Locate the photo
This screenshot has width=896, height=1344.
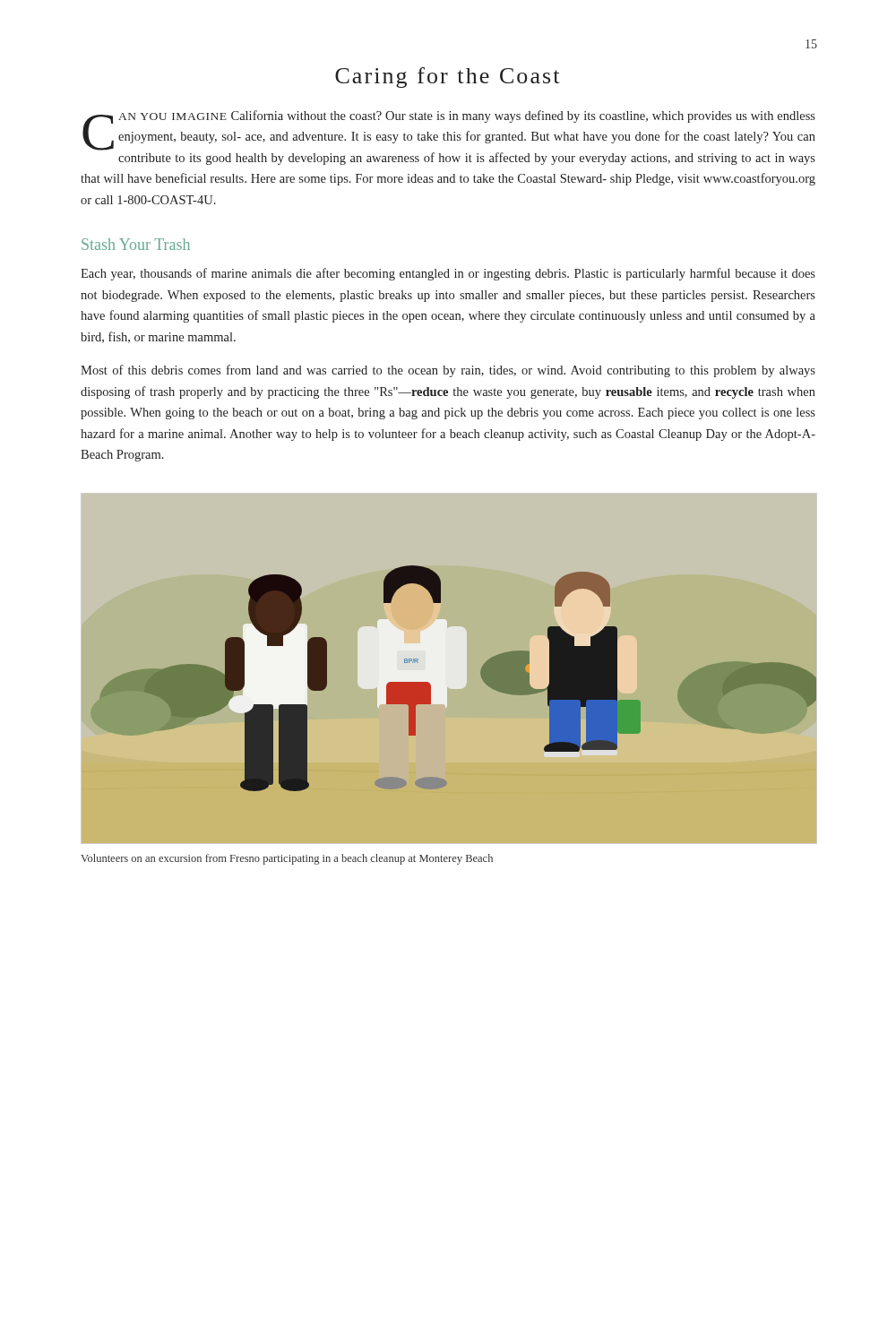(x=448, y=668)
